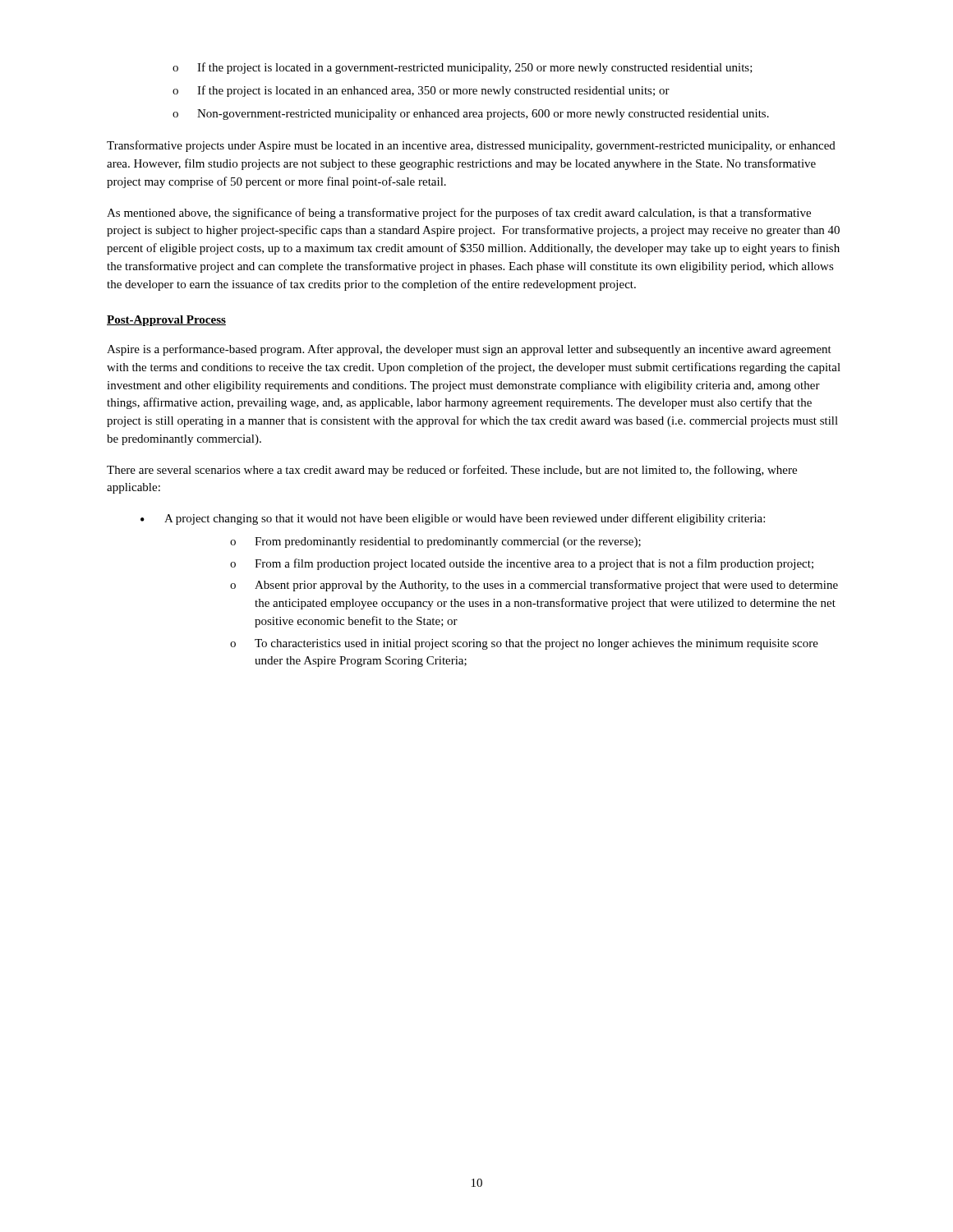Point to the block beginning "As mentioned above,"
953x1232 pixels.
click(x=473, y=248)
